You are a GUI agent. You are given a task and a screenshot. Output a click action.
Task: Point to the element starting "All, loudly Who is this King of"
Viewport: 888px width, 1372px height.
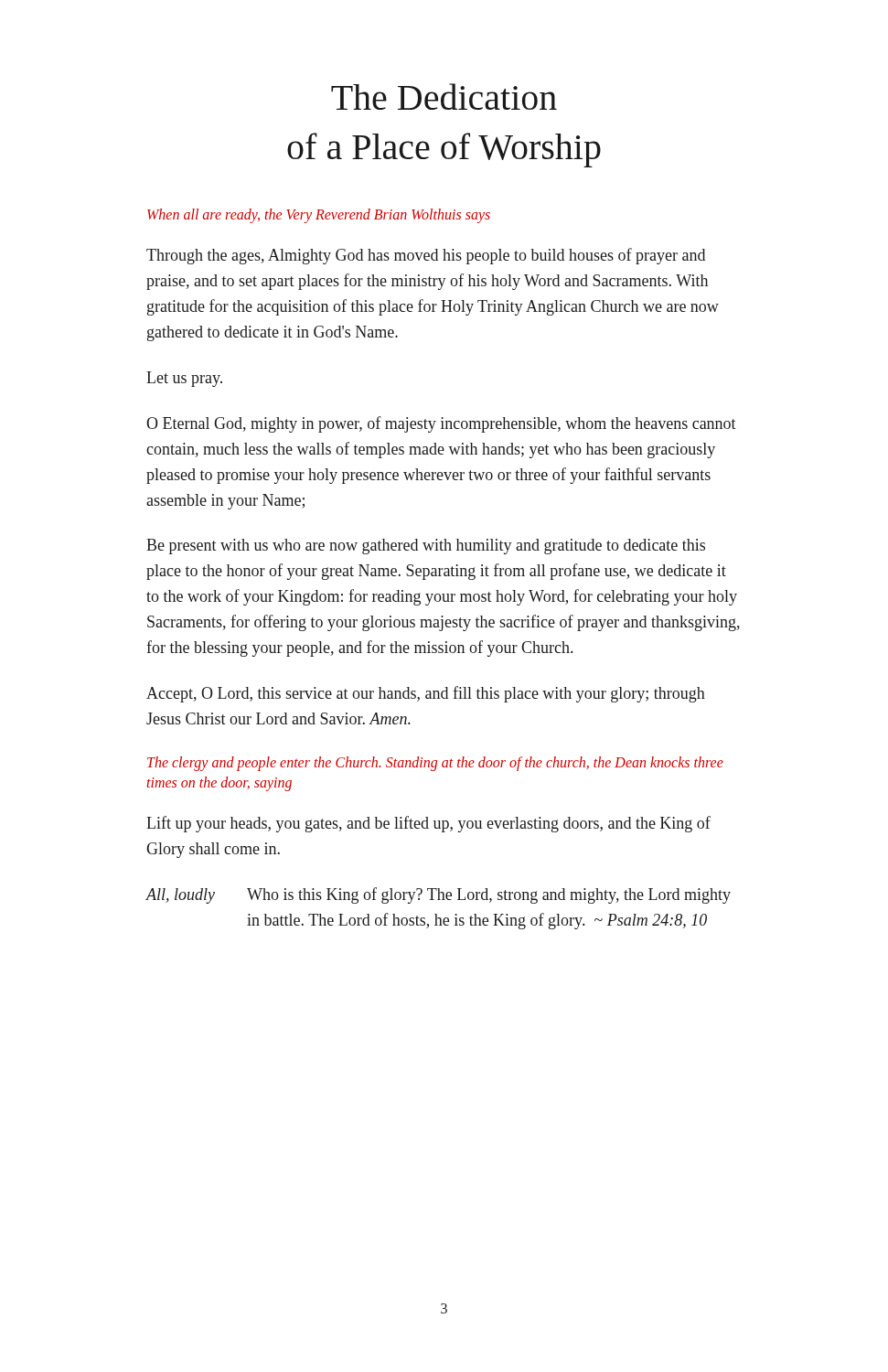tap(444, 908)
